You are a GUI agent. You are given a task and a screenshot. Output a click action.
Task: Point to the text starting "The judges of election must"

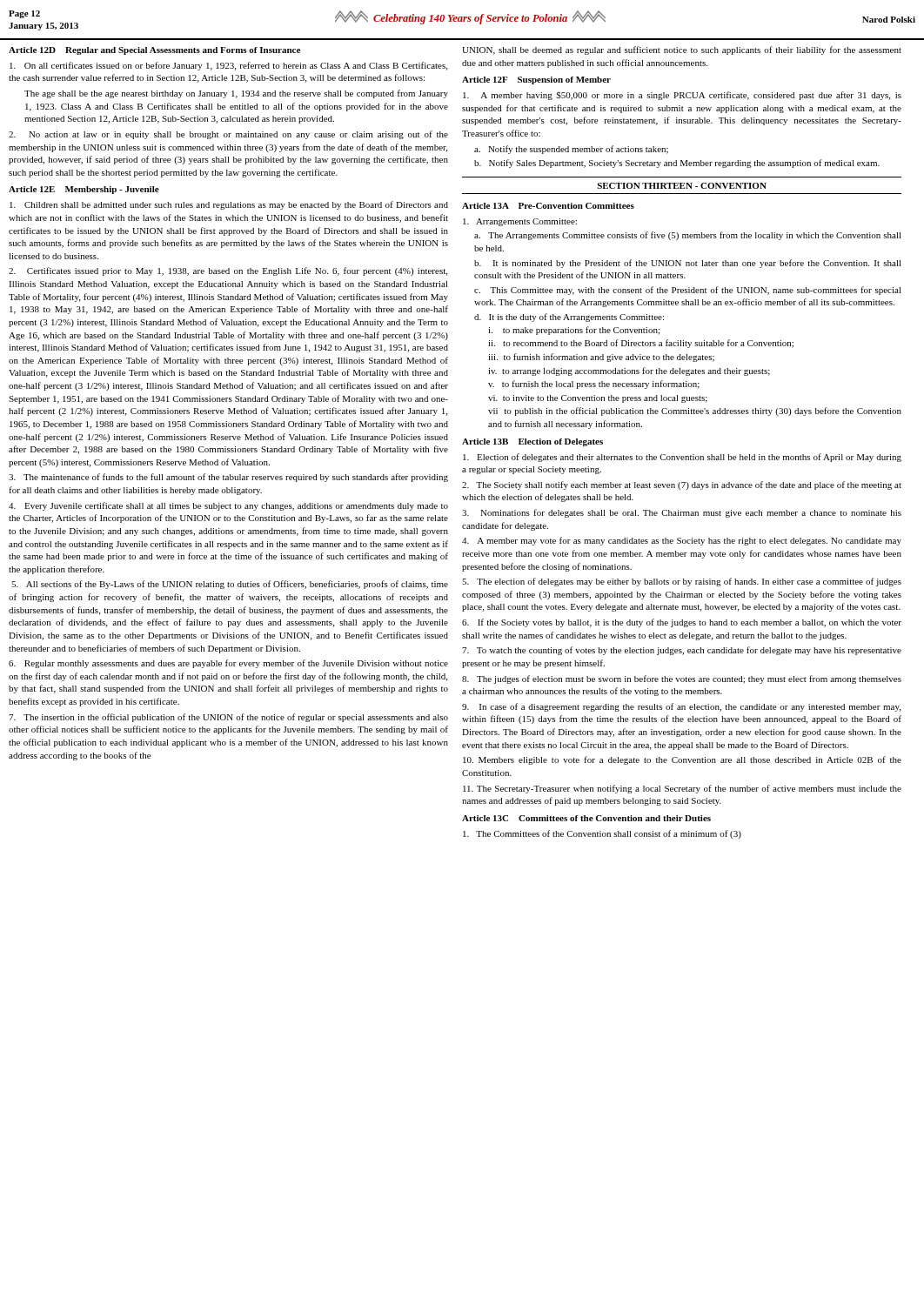tap(682, 685)
